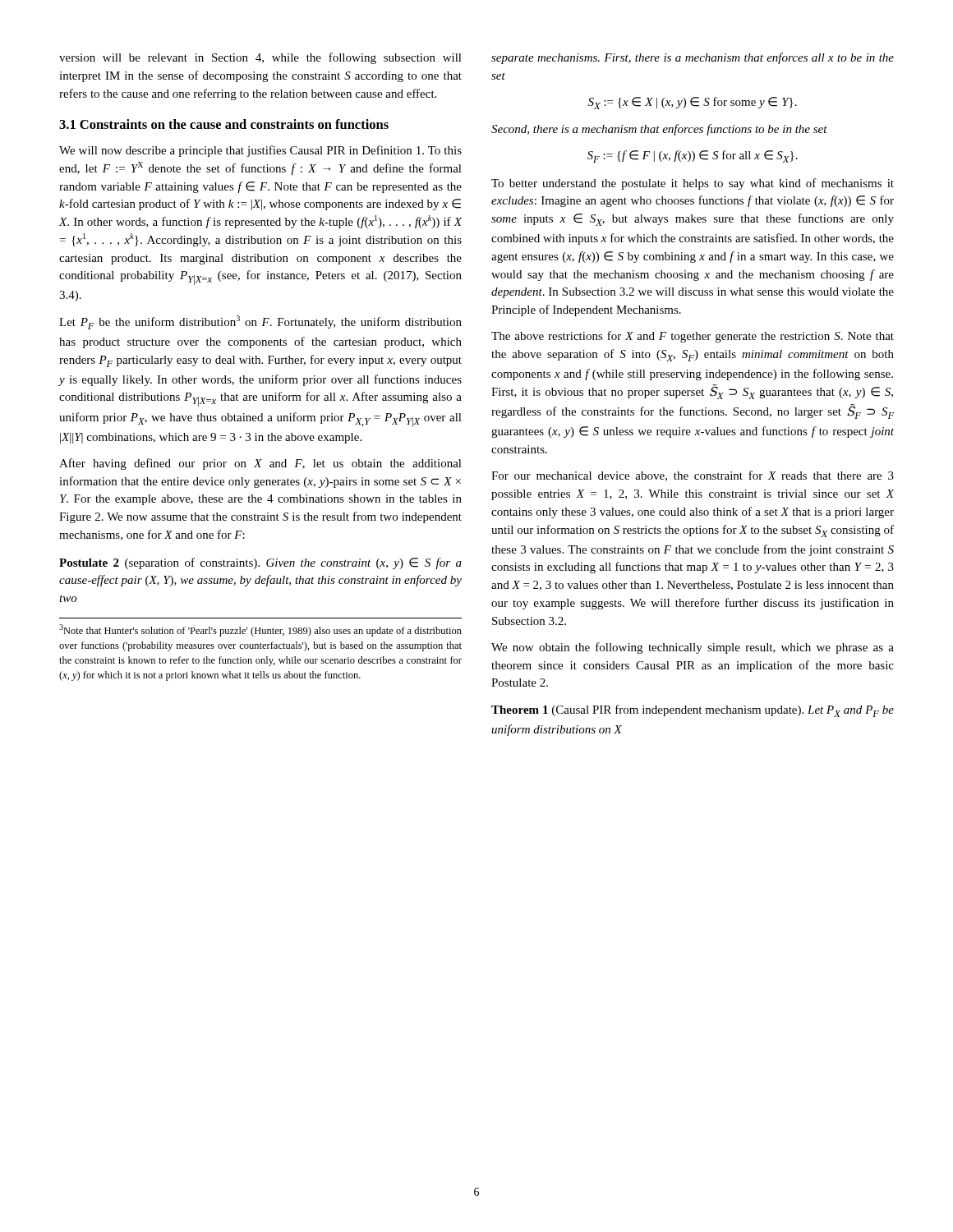Select a section header
The height and width of the screenshot is (1232, 953).
260,125
